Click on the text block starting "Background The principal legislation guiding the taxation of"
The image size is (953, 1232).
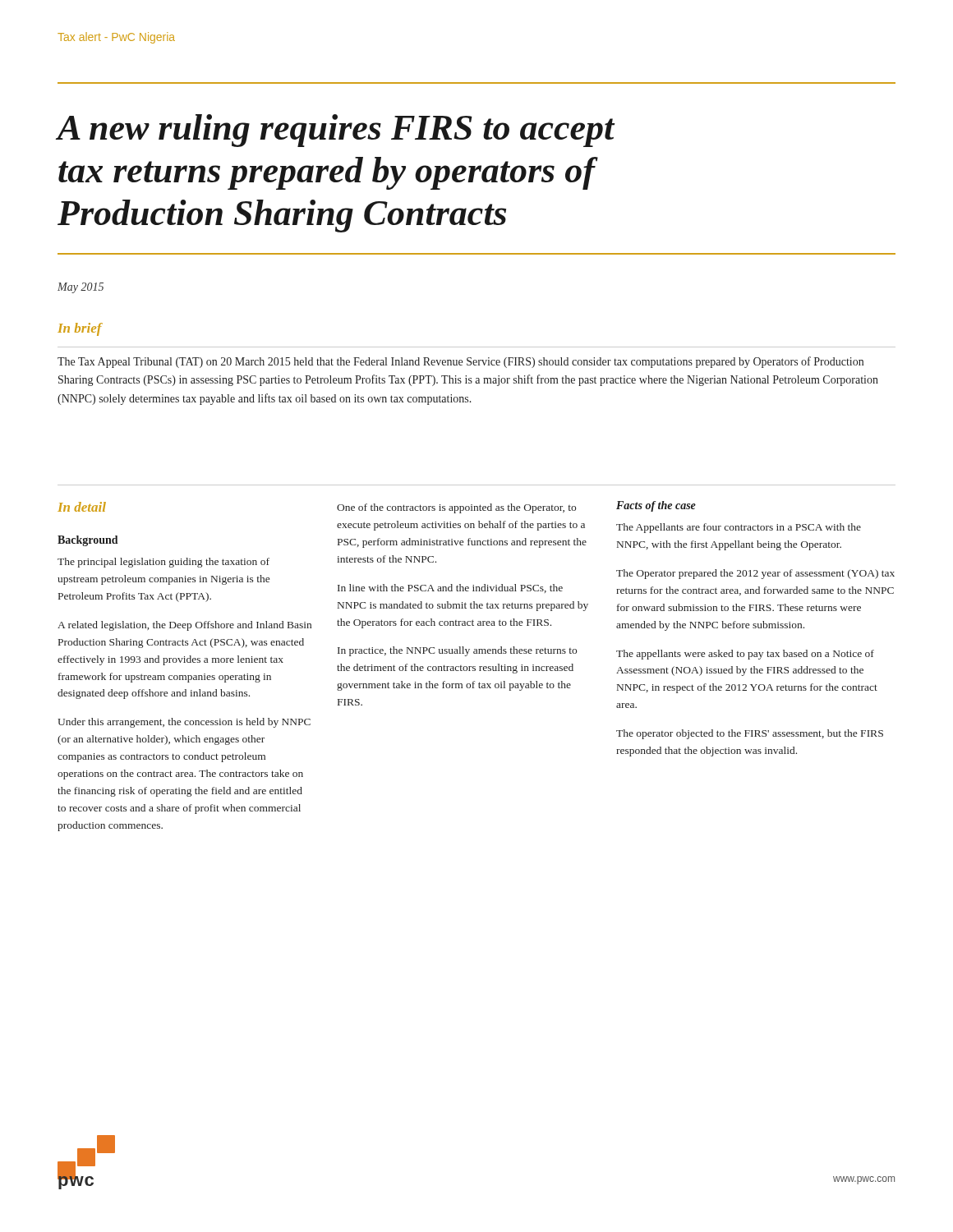pos(185,684)
